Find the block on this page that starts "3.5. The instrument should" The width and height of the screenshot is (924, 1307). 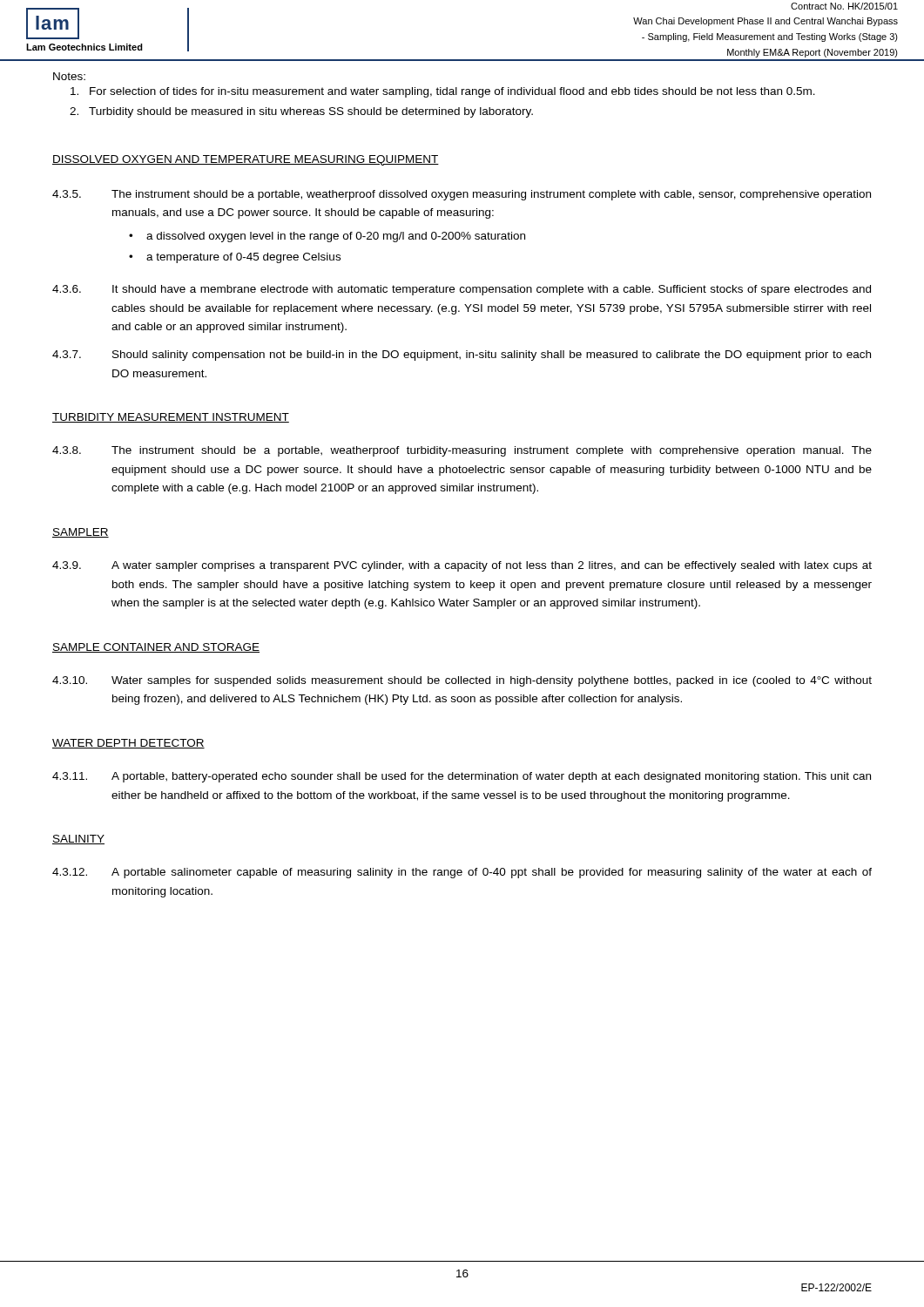tap(462, 228)
